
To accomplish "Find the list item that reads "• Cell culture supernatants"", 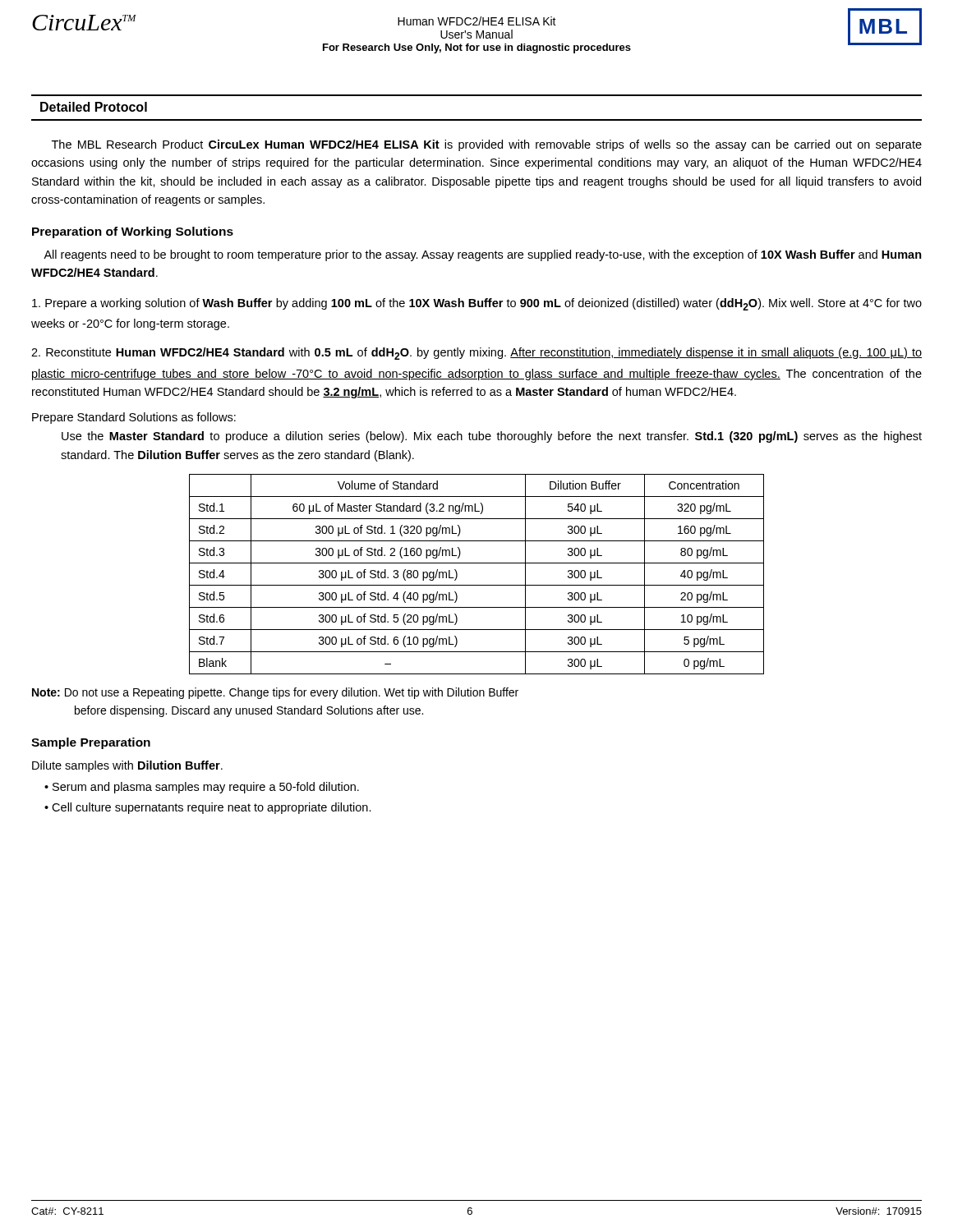I will 208,807.
